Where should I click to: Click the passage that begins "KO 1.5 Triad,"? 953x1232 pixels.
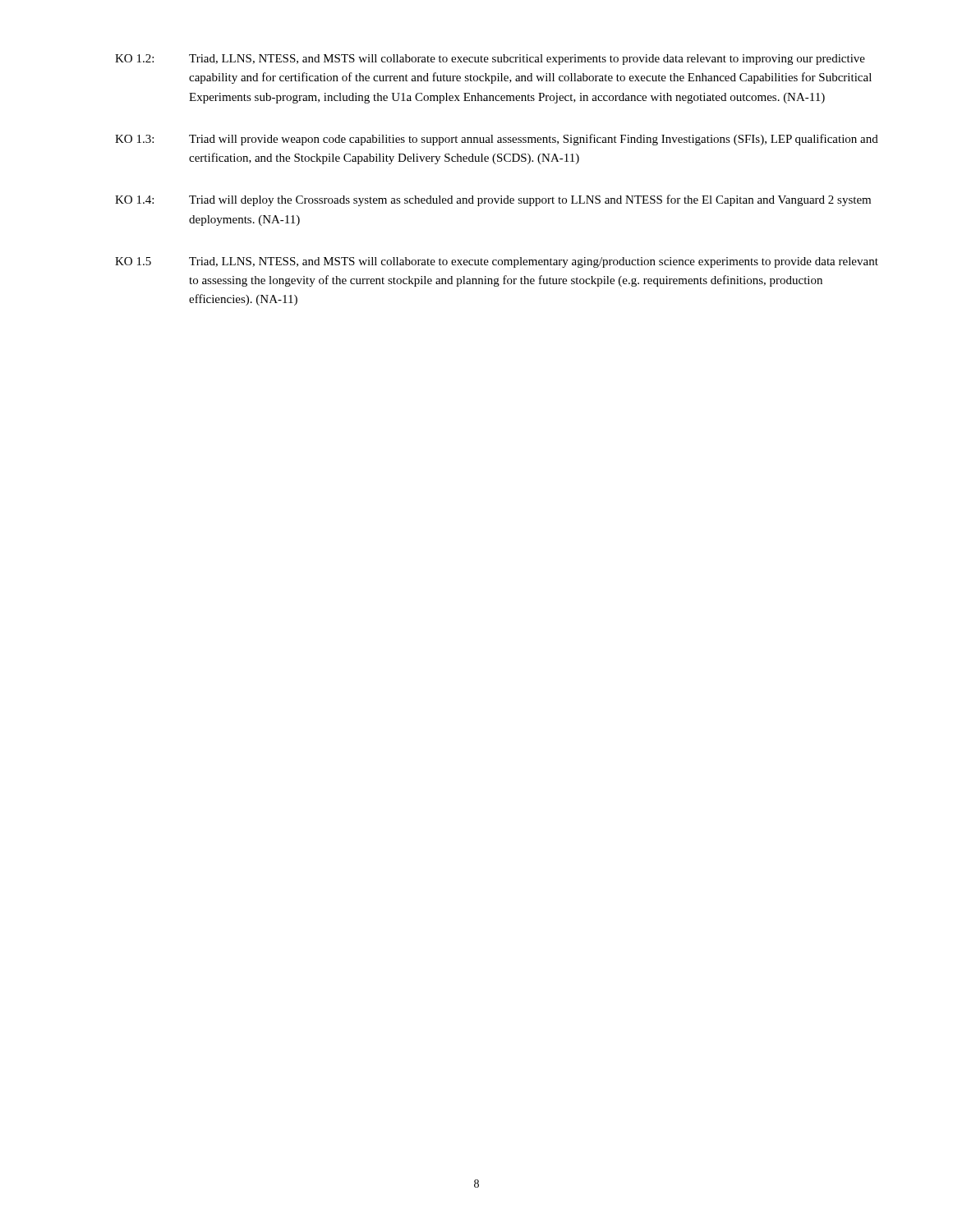(x=497, y=281)
